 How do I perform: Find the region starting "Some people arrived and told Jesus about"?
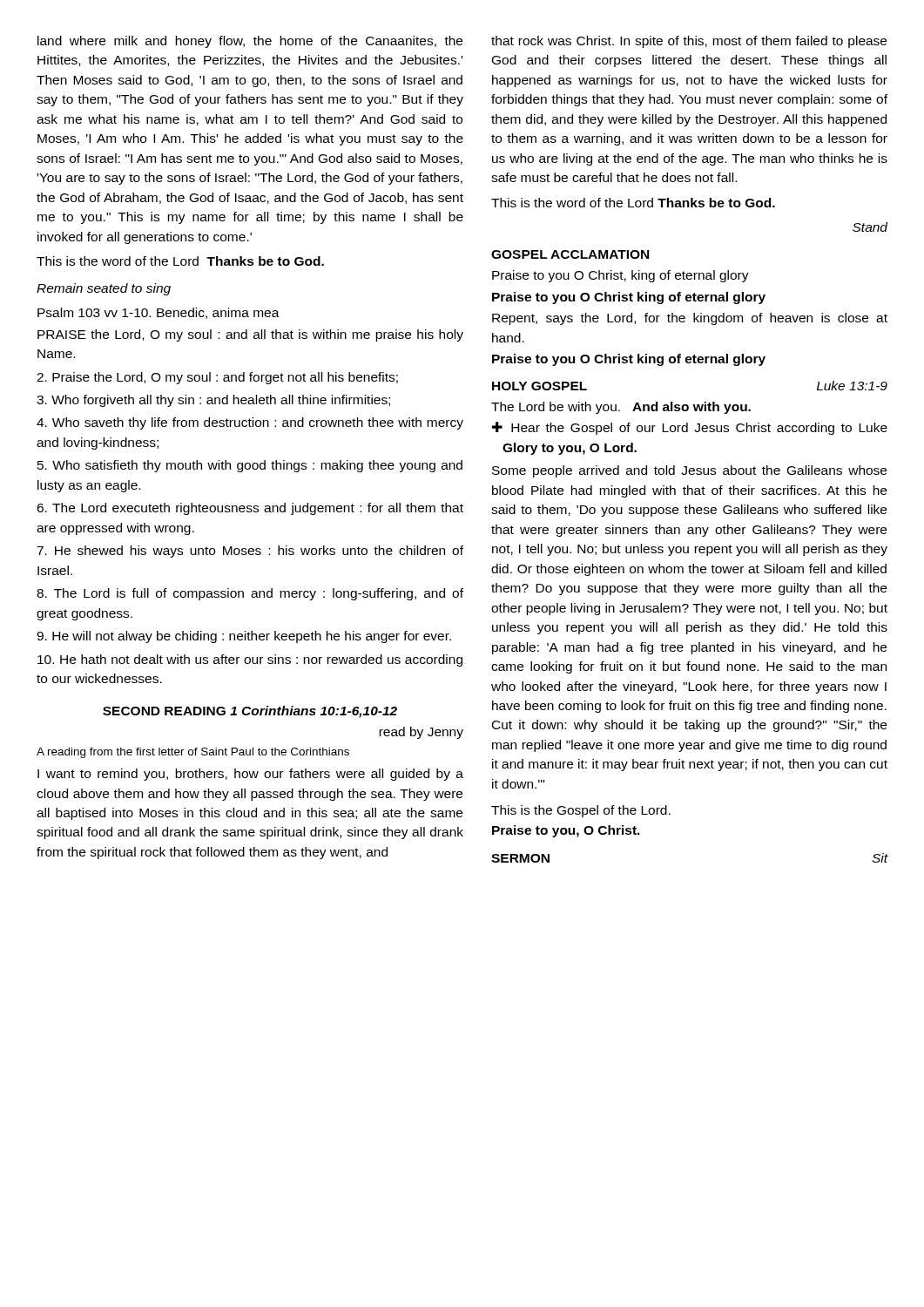click(x=689, y=627)
